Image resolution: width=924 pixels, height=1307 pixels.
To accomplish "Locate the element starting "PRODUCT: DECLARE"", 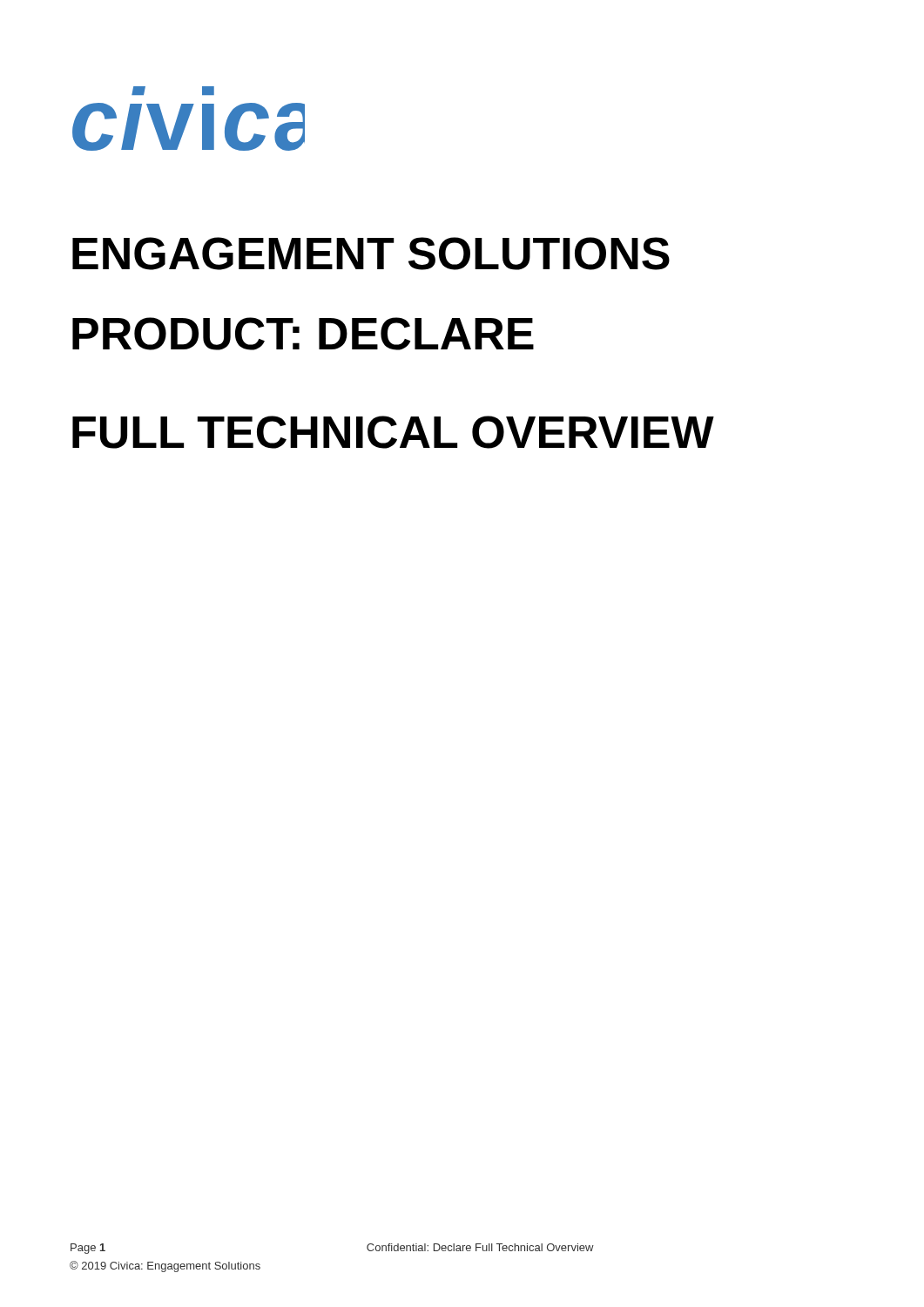I will 302,334.
